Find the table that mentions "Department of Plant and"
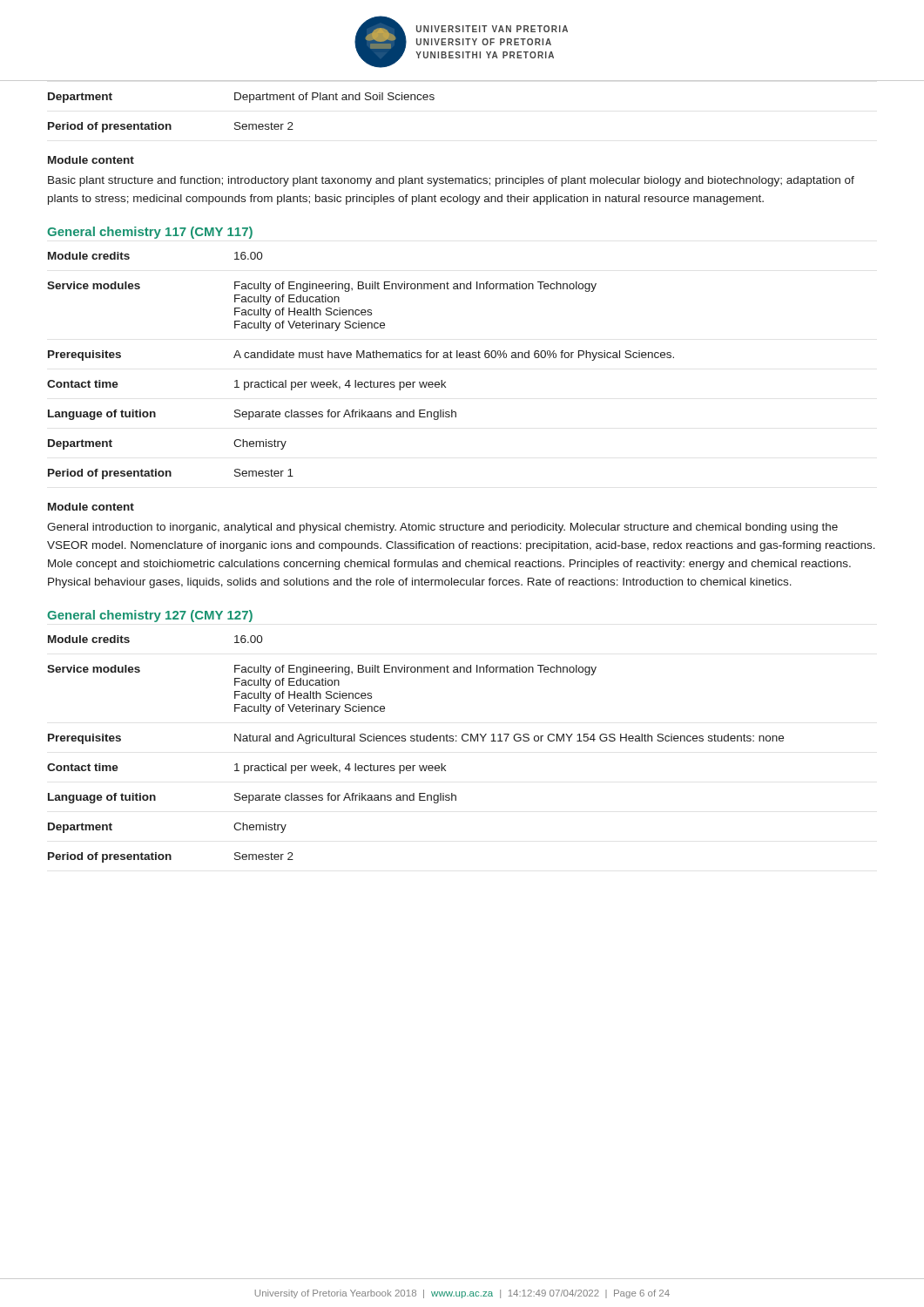Viewport: 924px width, 1307px height. tap(462, 111)
